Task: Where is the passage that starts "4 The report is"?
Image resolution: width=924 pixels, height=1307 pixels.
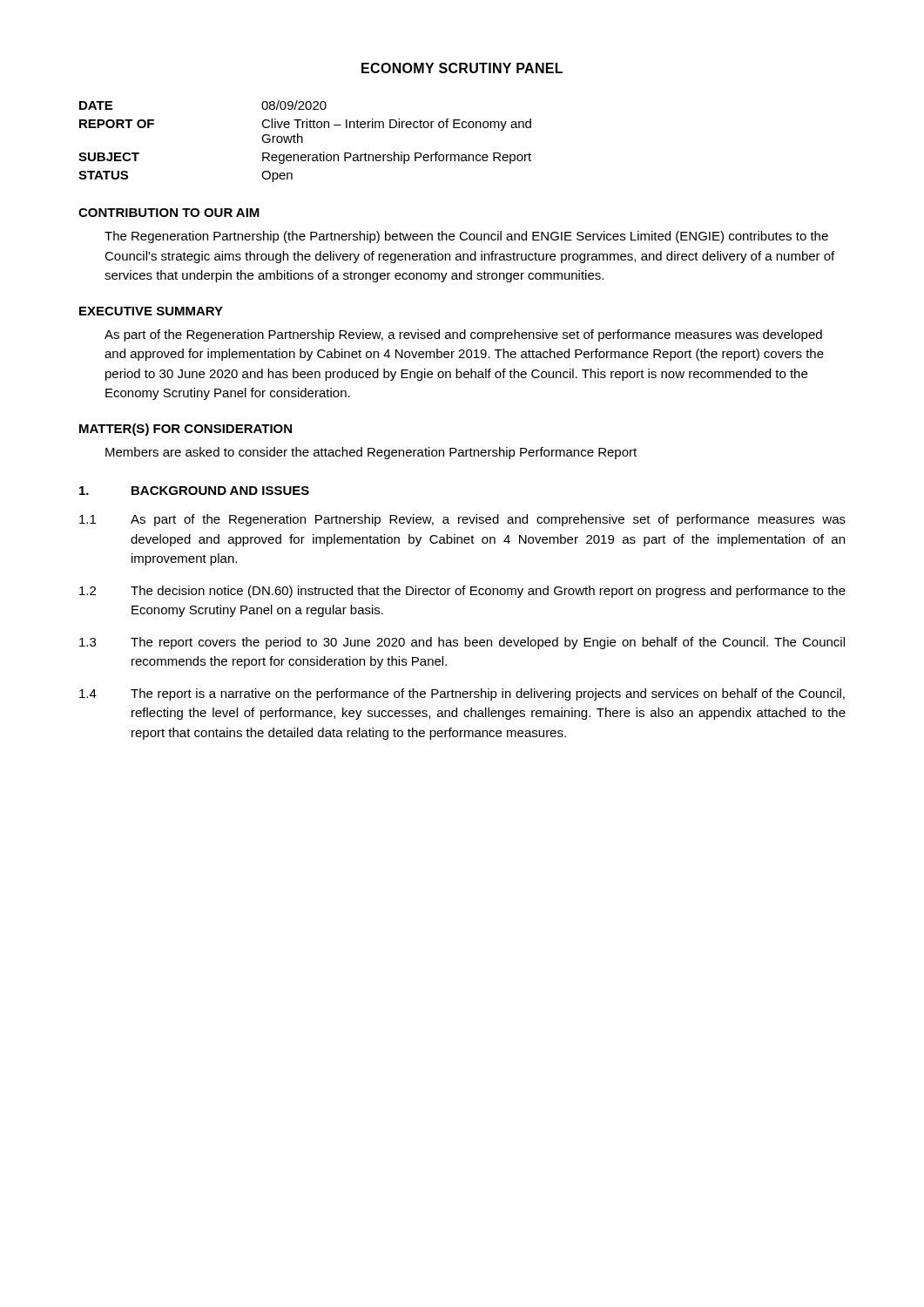Action: coord(462,713)
